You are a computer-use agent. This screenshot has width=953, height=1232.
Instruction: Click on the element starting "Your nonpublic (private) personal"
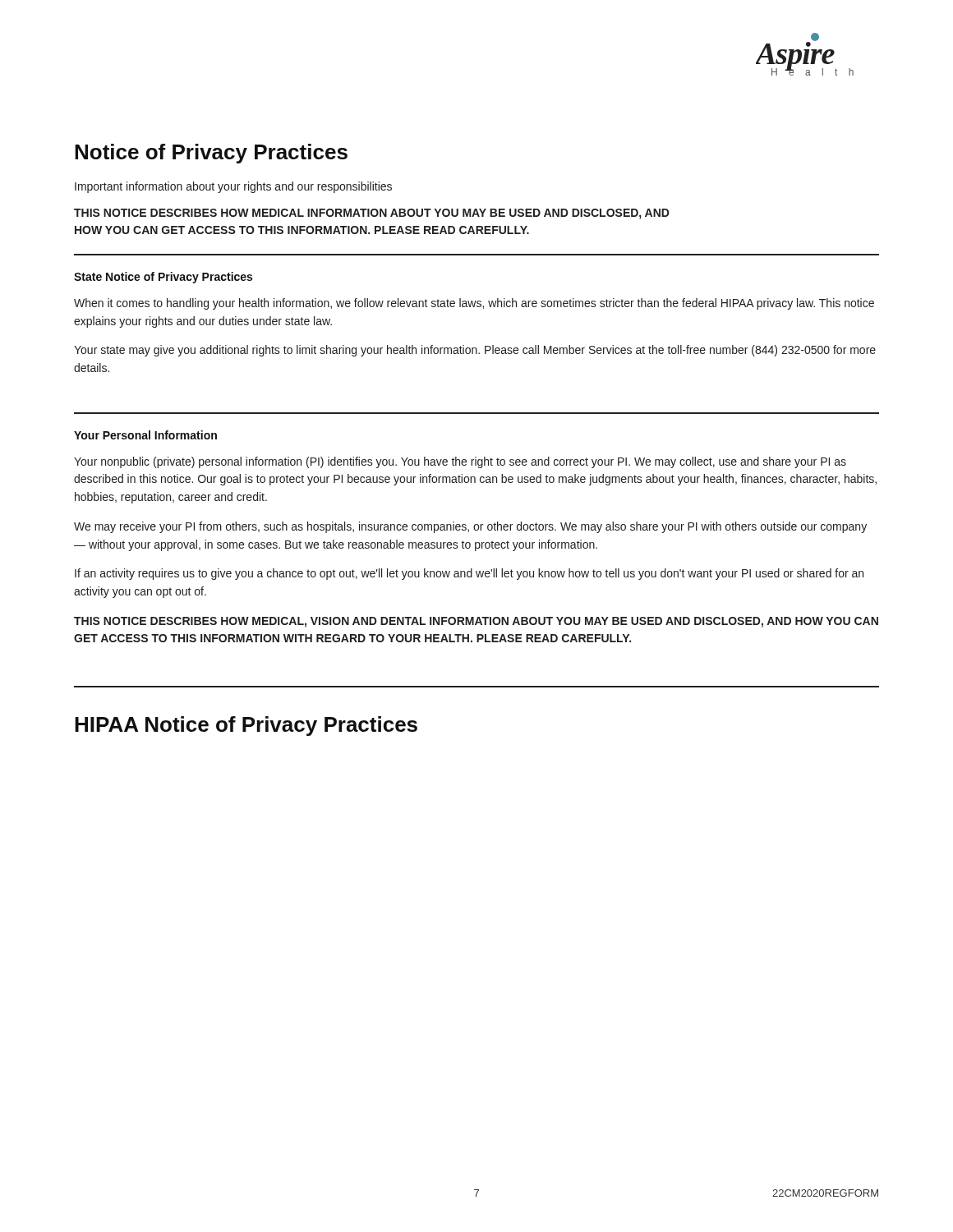[x=476, y=480]
